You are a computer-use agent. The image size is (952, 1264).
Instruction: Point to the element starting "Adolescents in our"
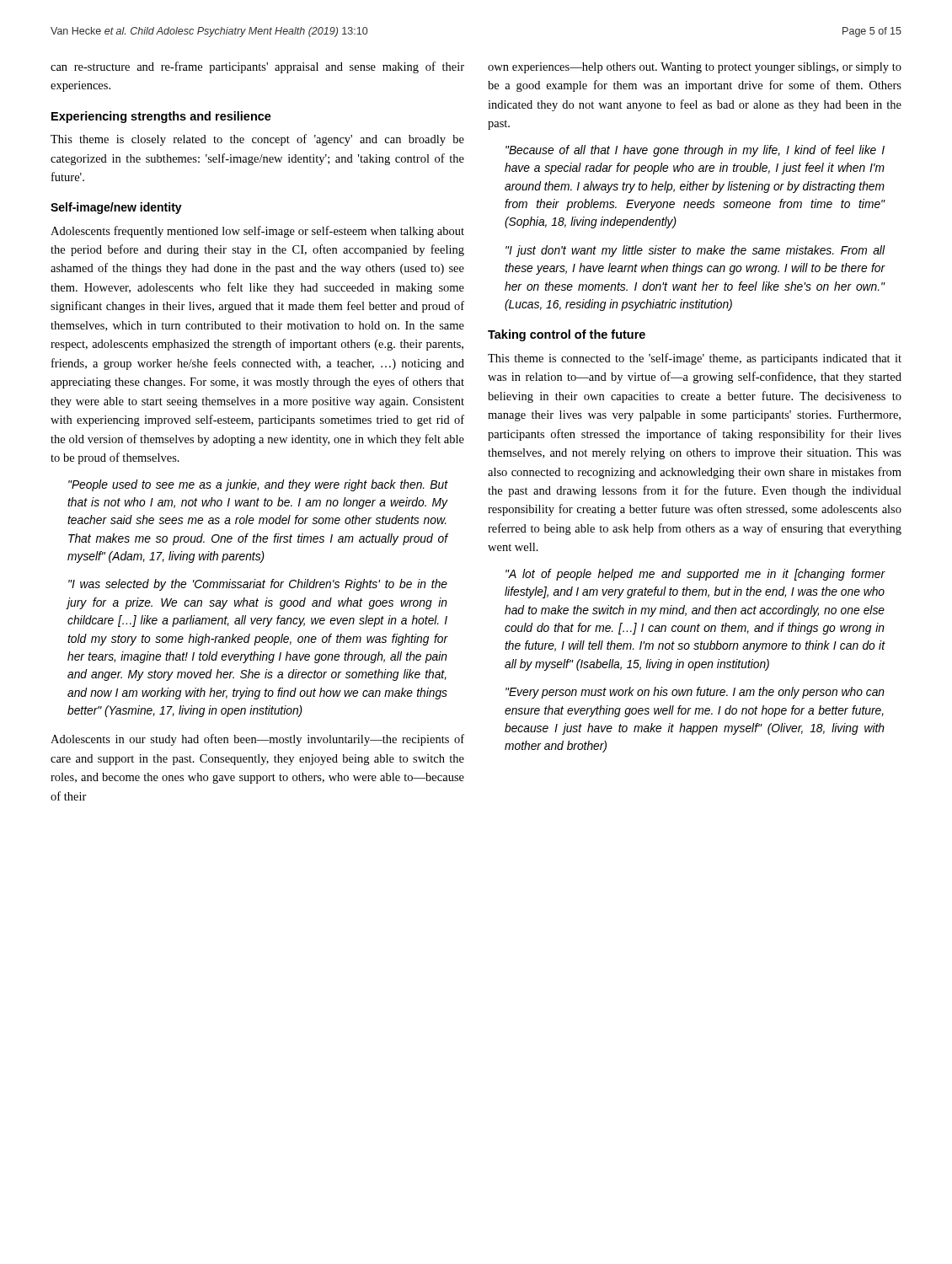point(257,768)
